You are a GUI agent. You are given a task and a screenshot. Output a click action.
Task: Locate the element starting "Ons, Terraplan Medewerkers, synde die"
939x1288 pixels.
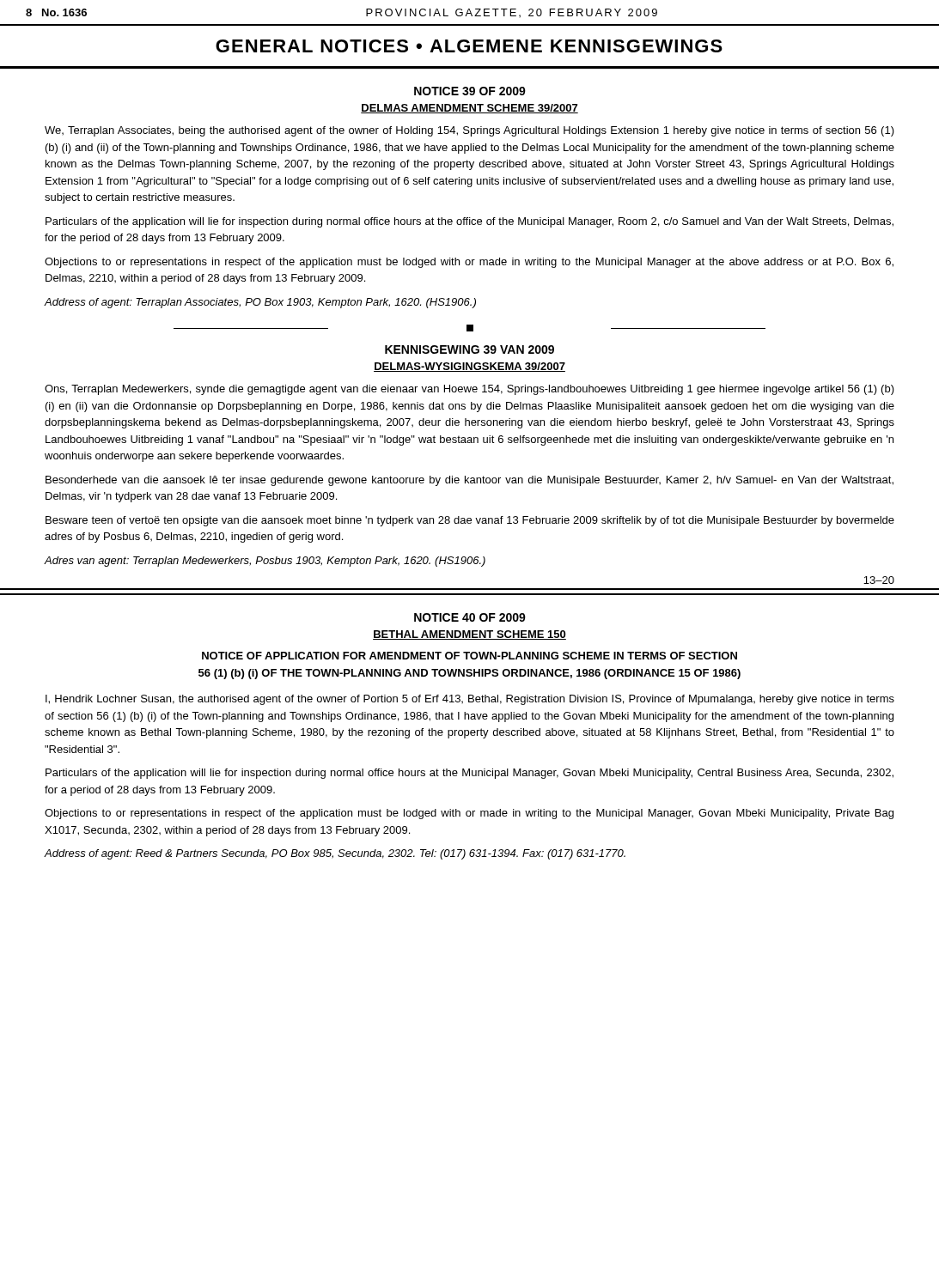coord(470,422)
